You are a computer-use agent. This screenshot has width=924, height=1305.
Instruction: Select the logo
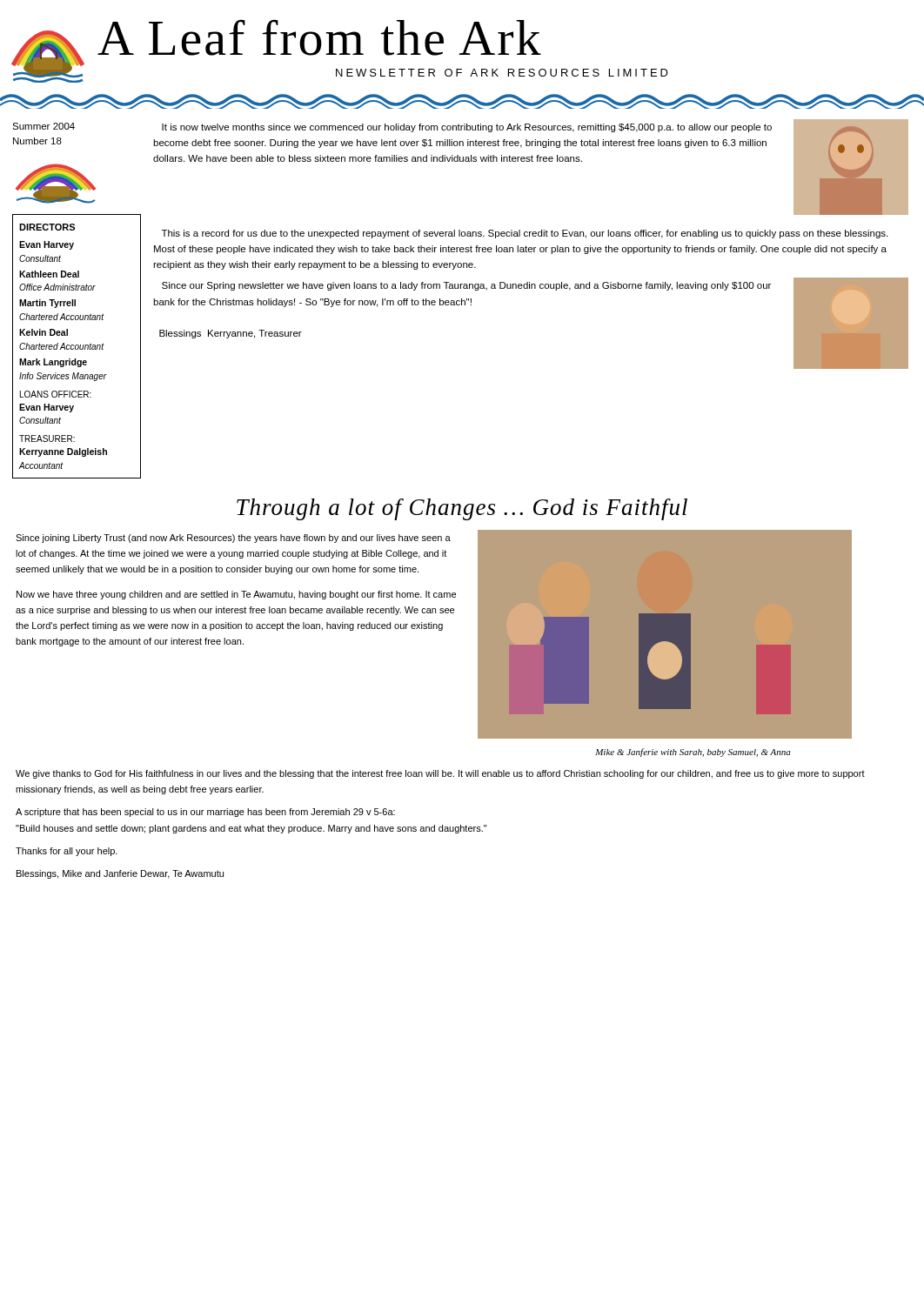[77, 182]
